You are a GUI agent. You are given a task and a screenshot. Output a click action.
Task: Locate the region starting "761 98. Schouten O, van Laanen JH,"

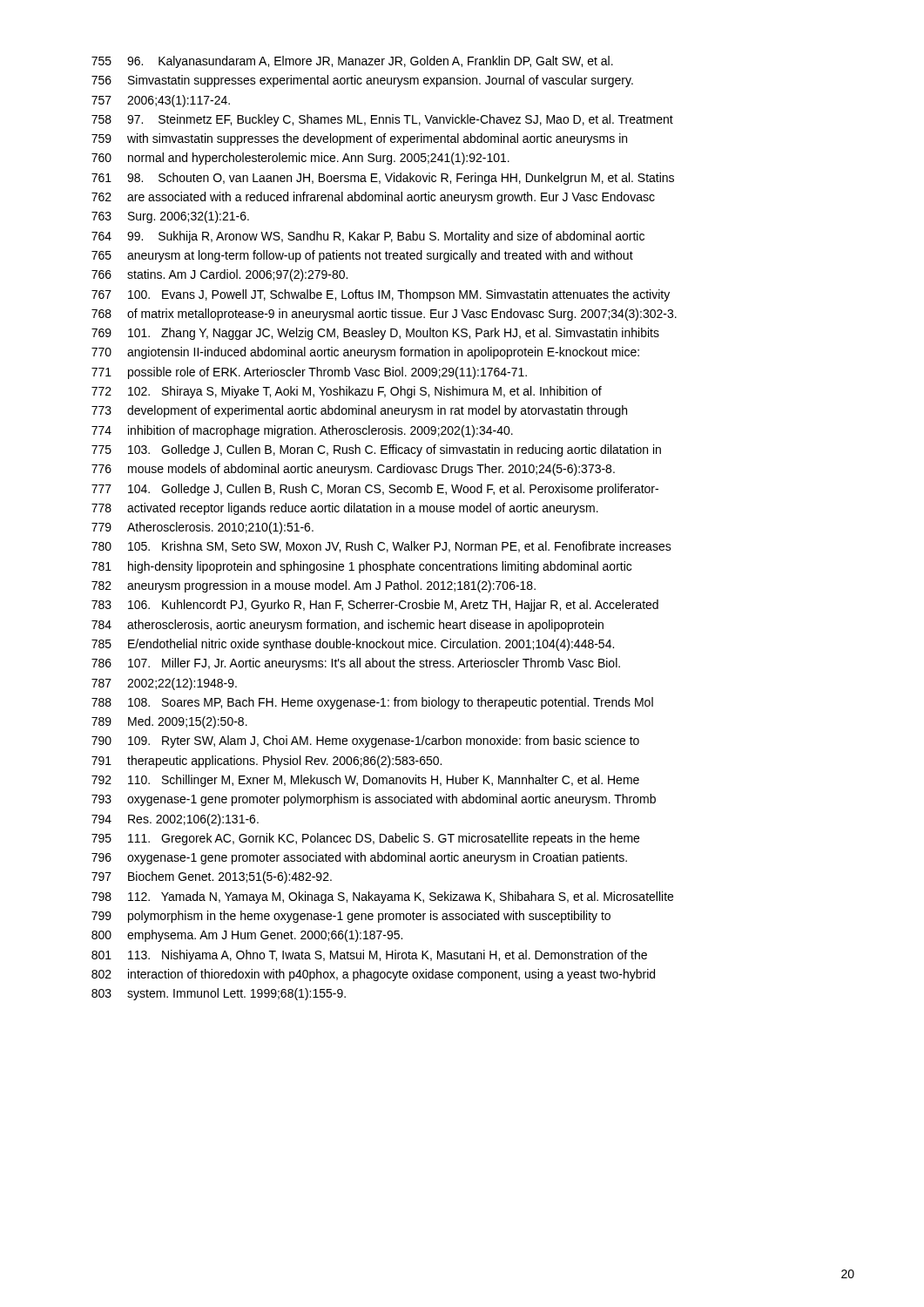462,178
